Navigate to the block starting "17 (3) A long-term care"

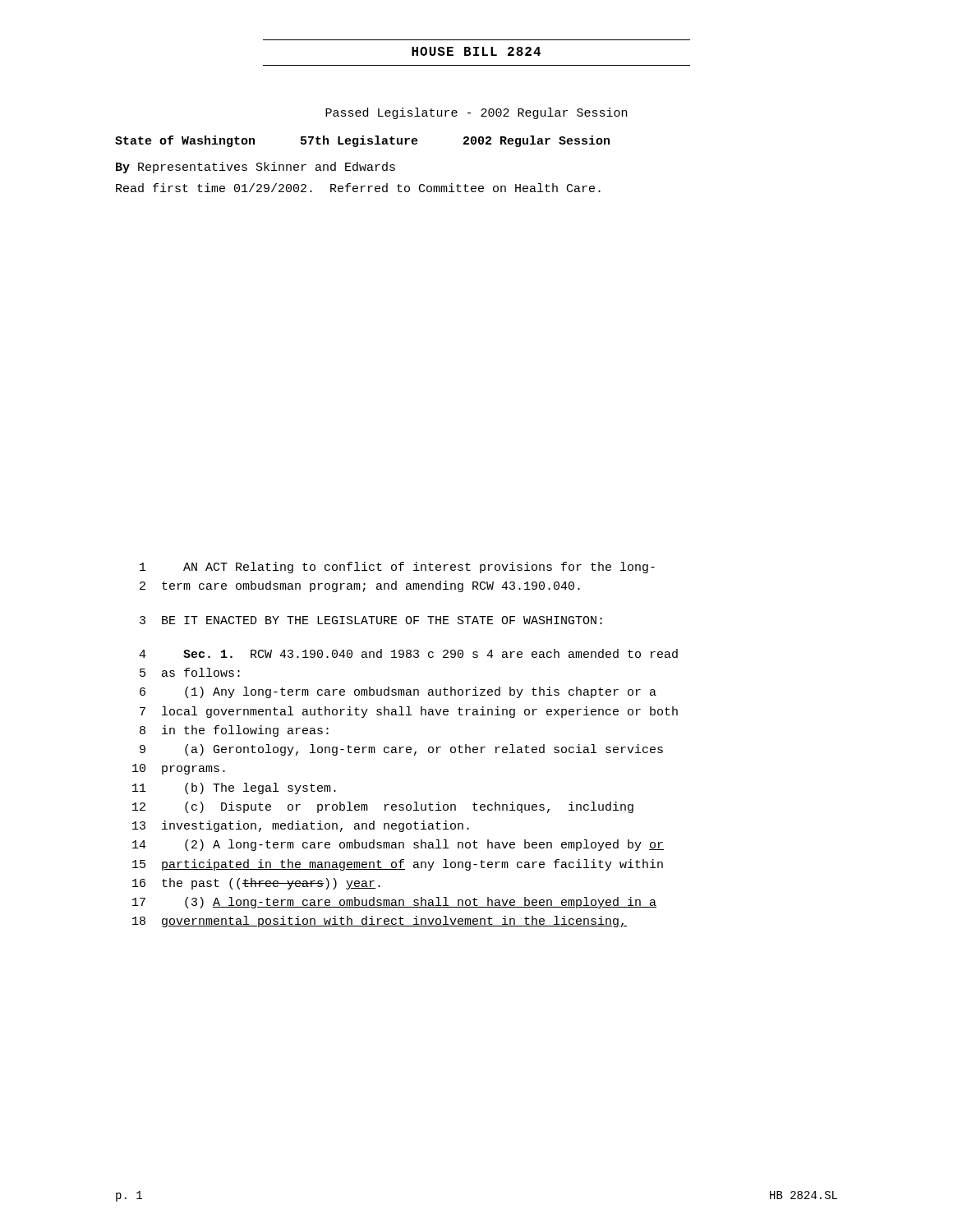tap(476, 903)
